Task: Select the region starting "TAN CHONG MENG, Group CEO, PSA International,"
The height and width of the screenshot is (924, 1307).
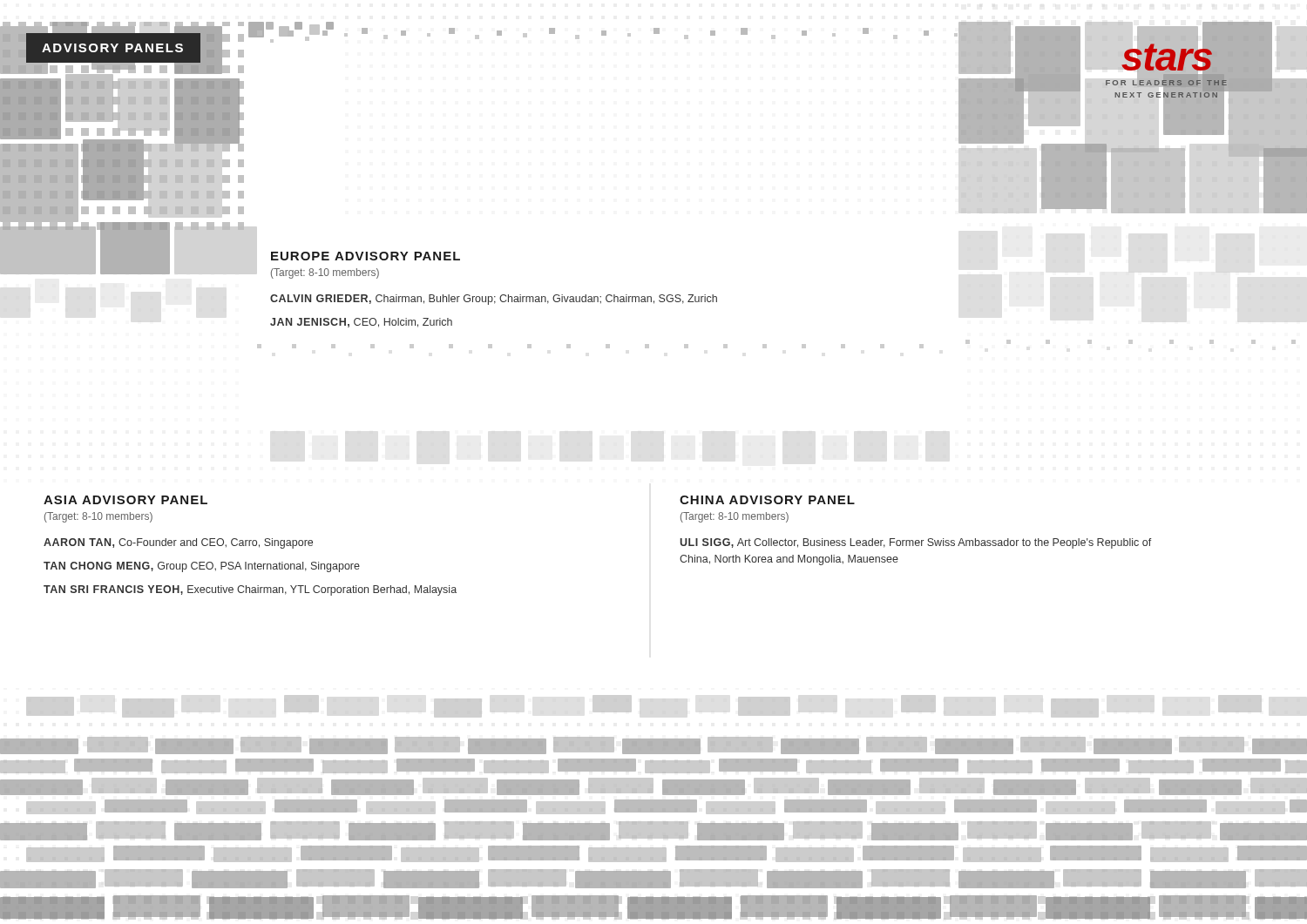Action: [x=202, y=566]
